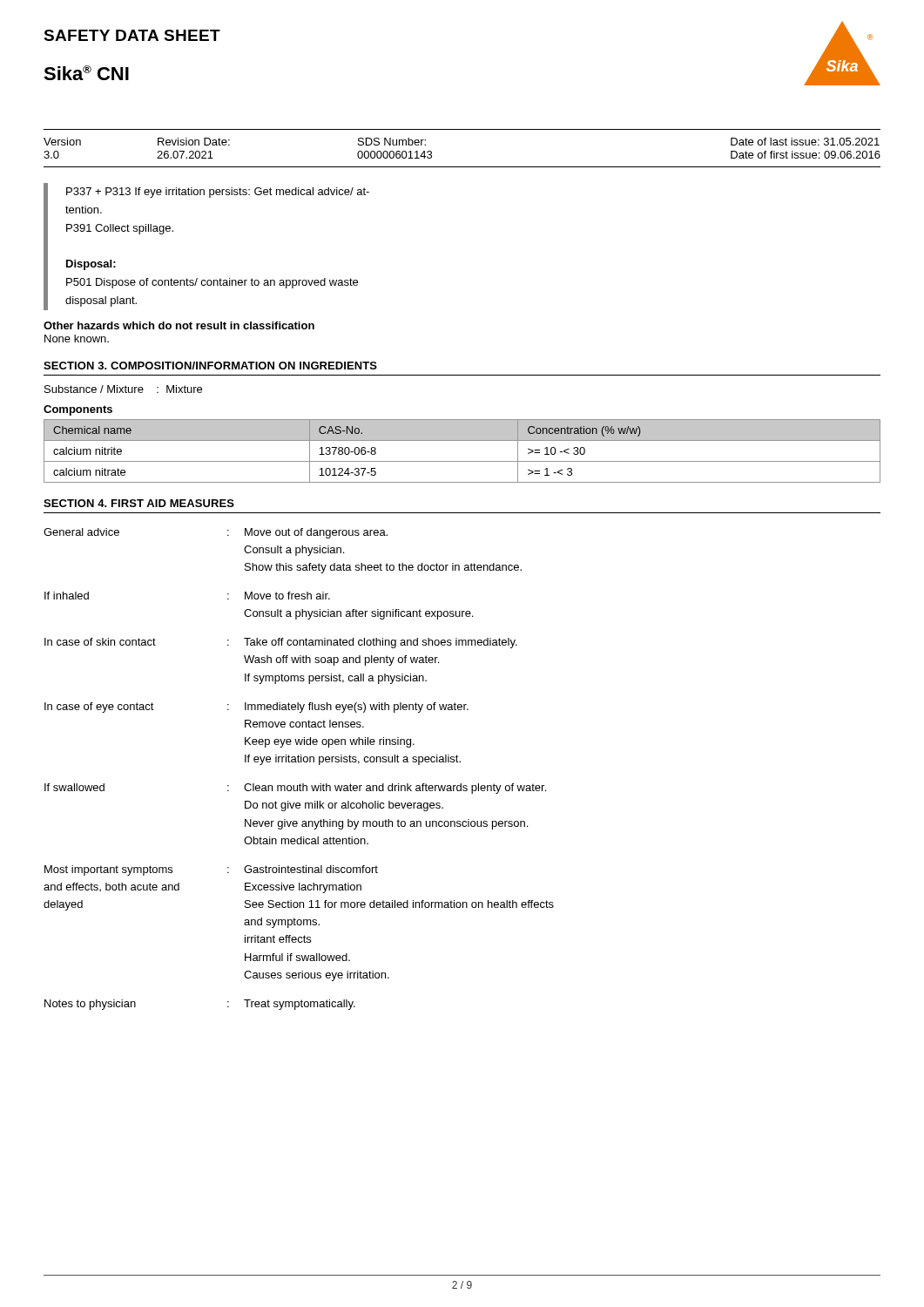Where is the passage that starts "In case of skin contact : Take"?

(281, 660)
